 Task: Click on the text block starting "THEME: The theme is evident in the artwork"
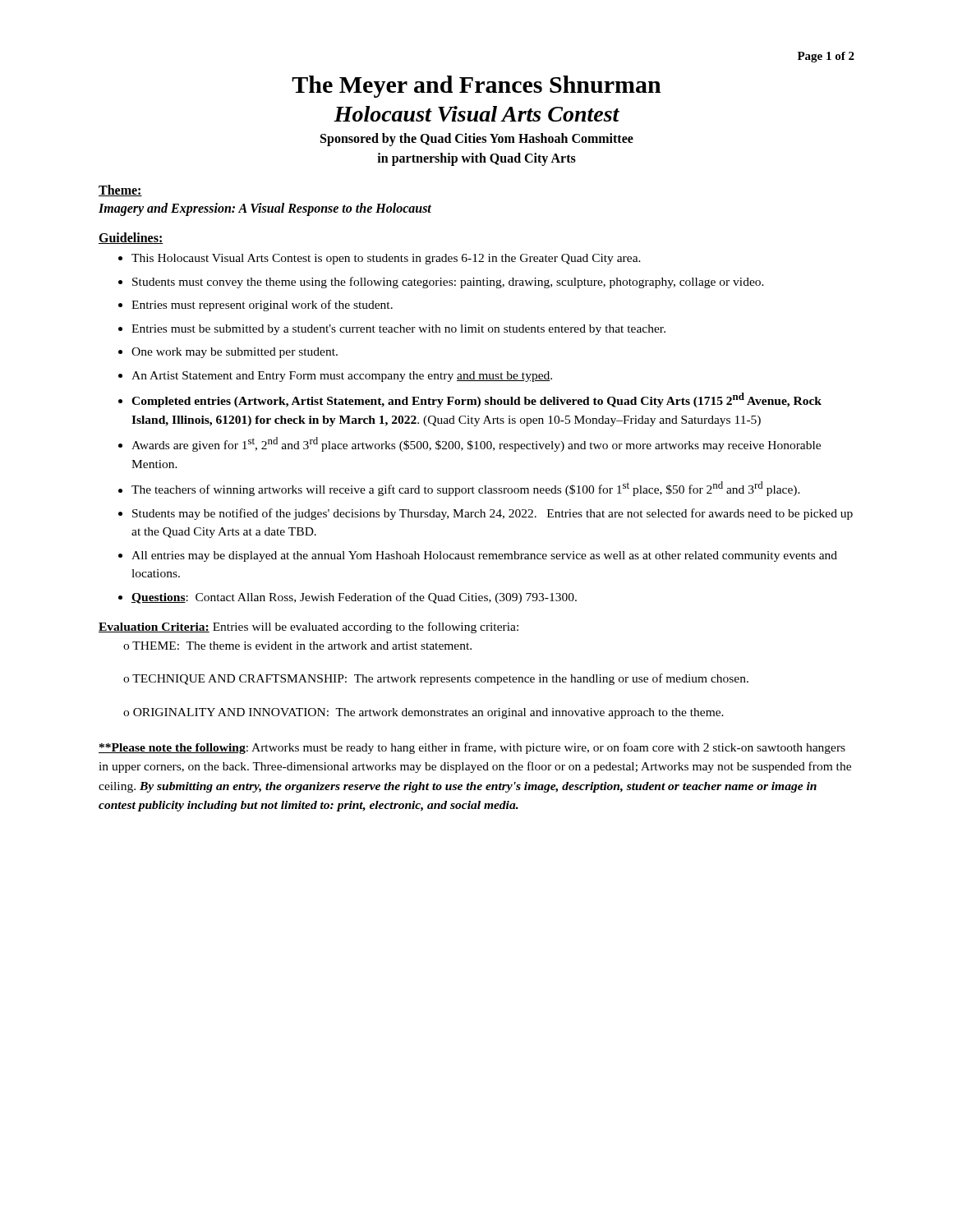[x=303, y=645]
